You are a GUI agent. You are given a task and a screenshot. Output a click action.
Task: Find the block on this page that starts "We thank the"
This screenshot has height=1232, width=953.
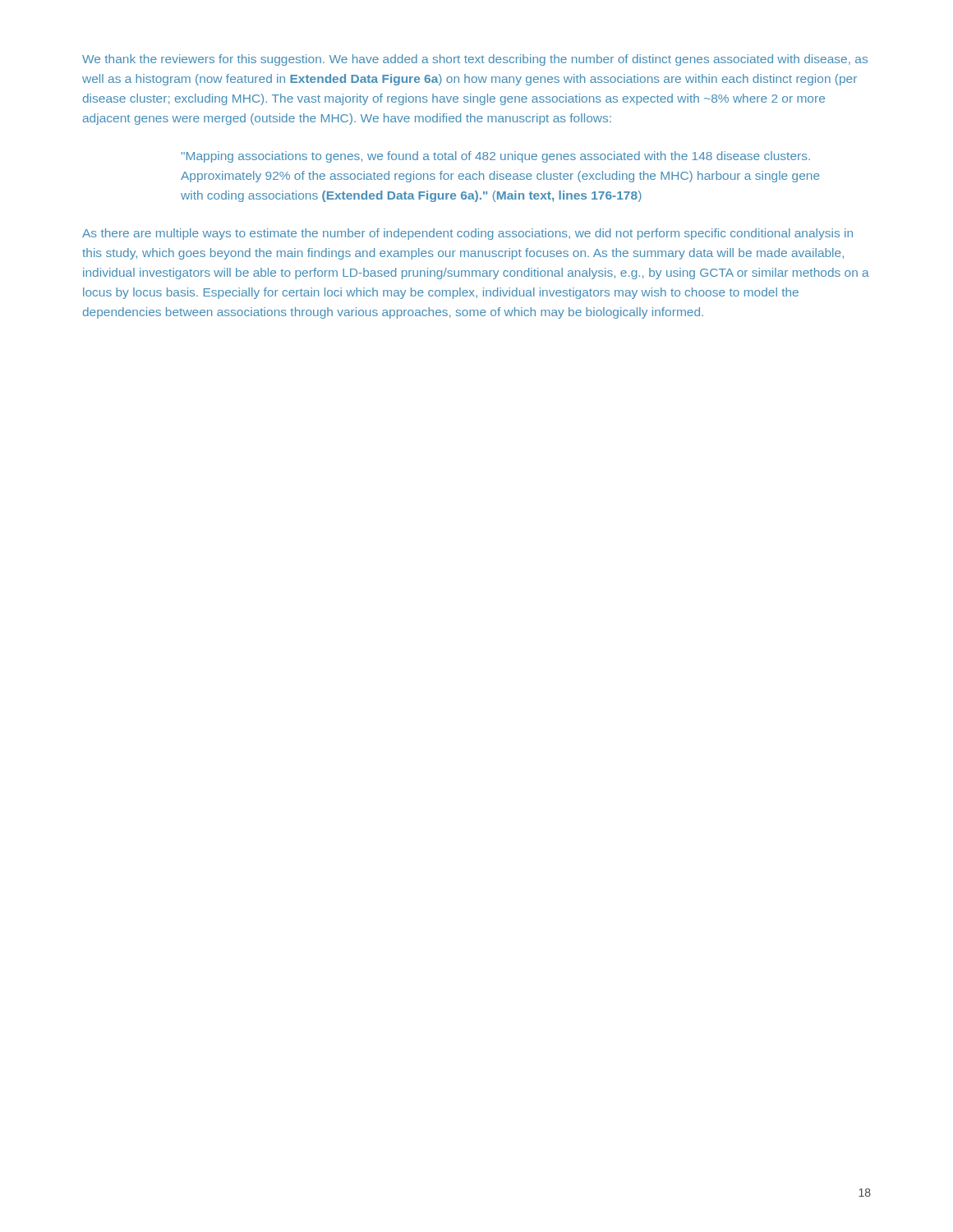475,88
